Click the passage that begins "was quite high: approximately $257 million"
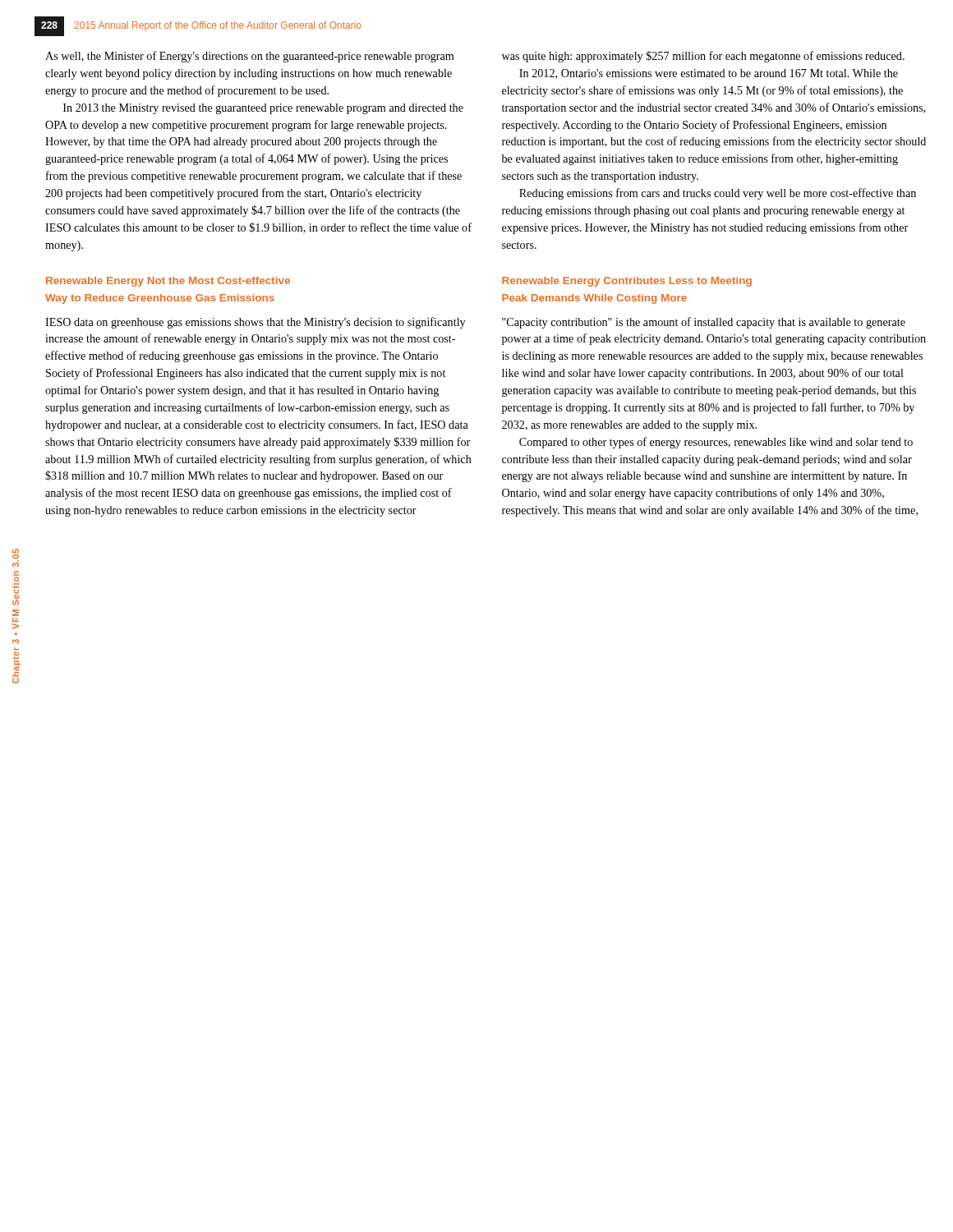953x1232 pixels. (x=715, y=151)
